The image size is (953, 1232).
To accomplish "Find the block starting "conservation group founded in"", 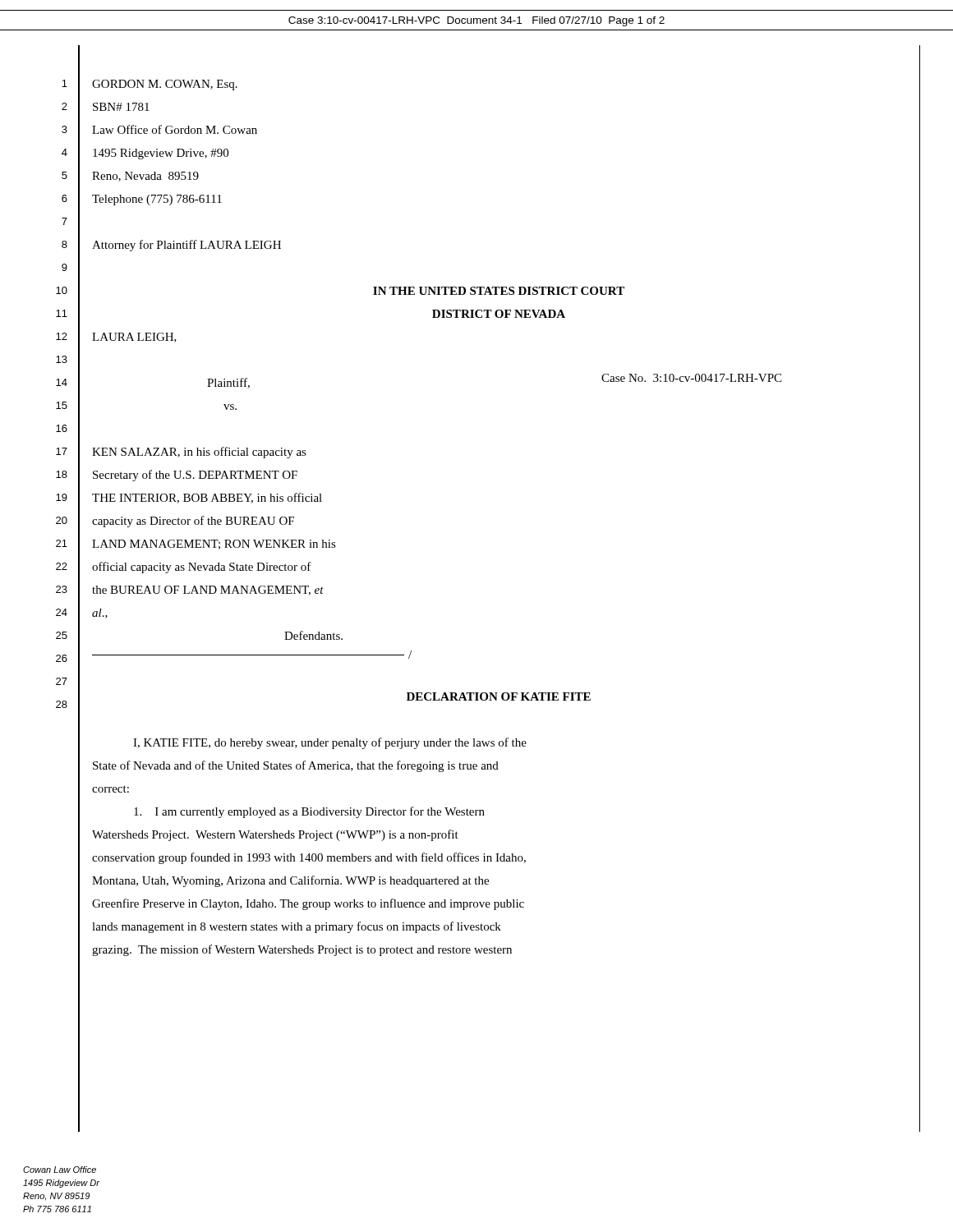I will coord(309,857).
